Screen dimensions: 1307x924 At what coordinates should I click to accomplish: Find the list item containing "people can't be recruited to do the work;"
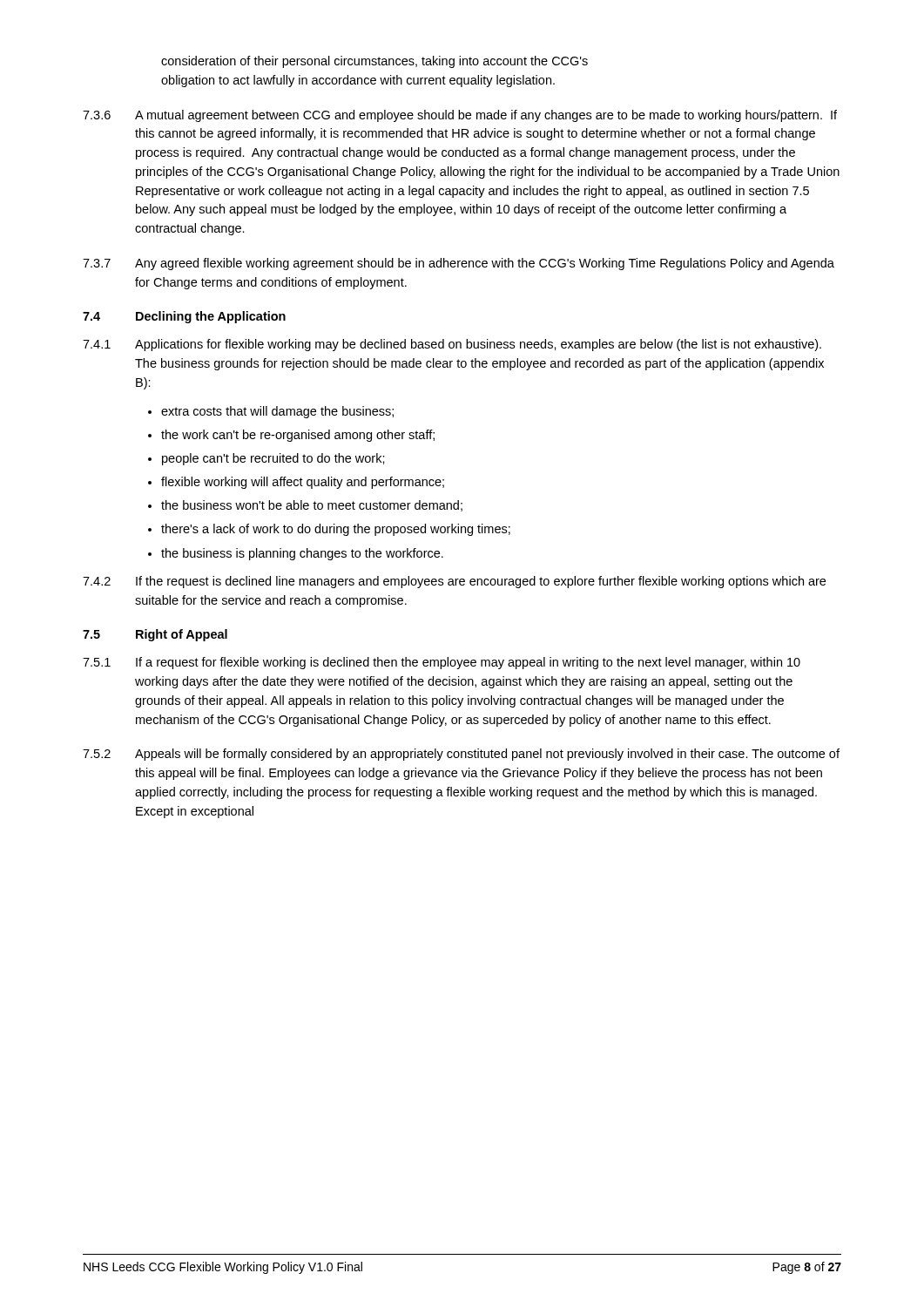[x=273, y=458]
